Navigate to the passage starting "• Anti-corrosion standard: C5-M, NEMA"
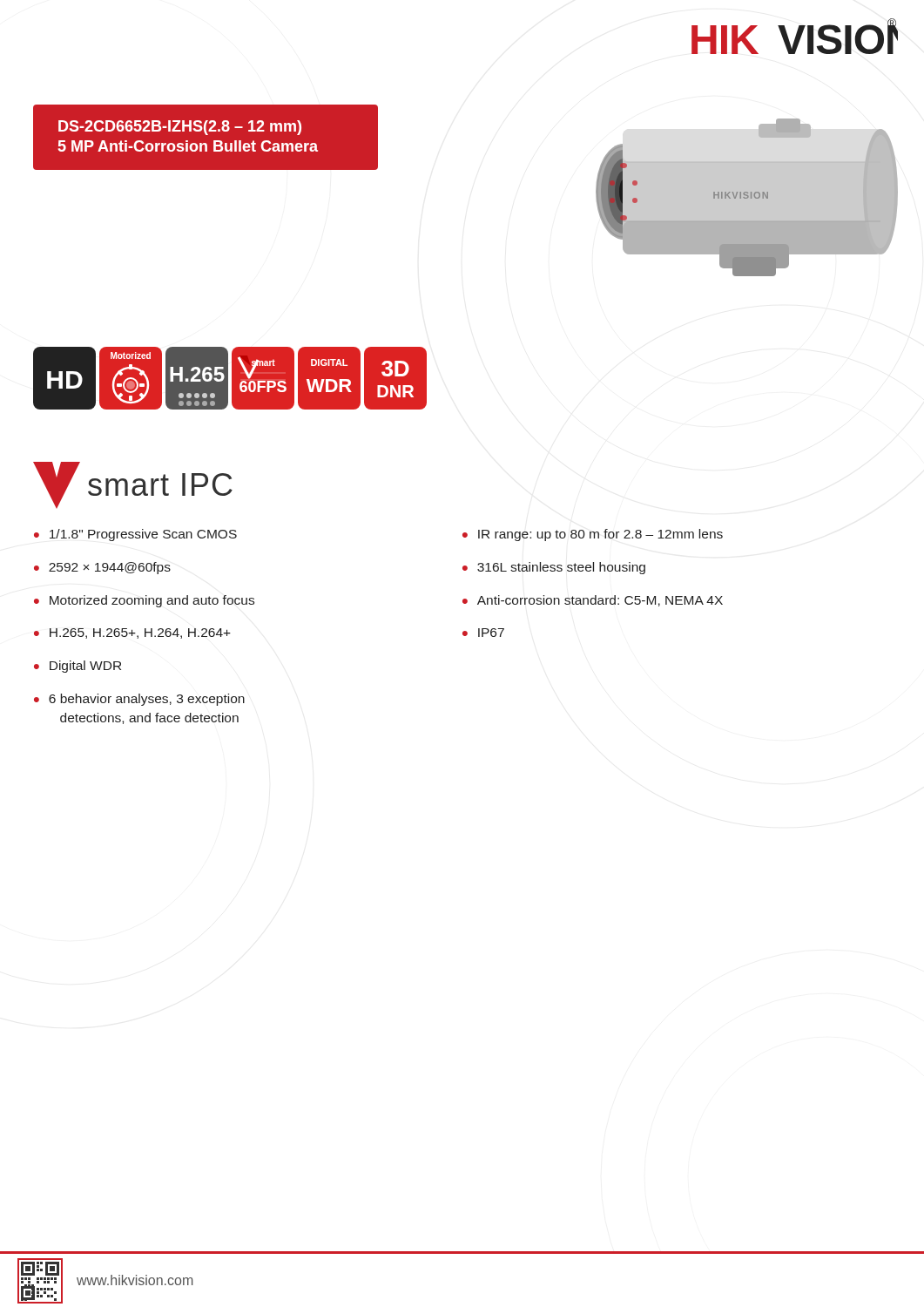Viewport: 924px width, 1307px height. coord(592,603)
